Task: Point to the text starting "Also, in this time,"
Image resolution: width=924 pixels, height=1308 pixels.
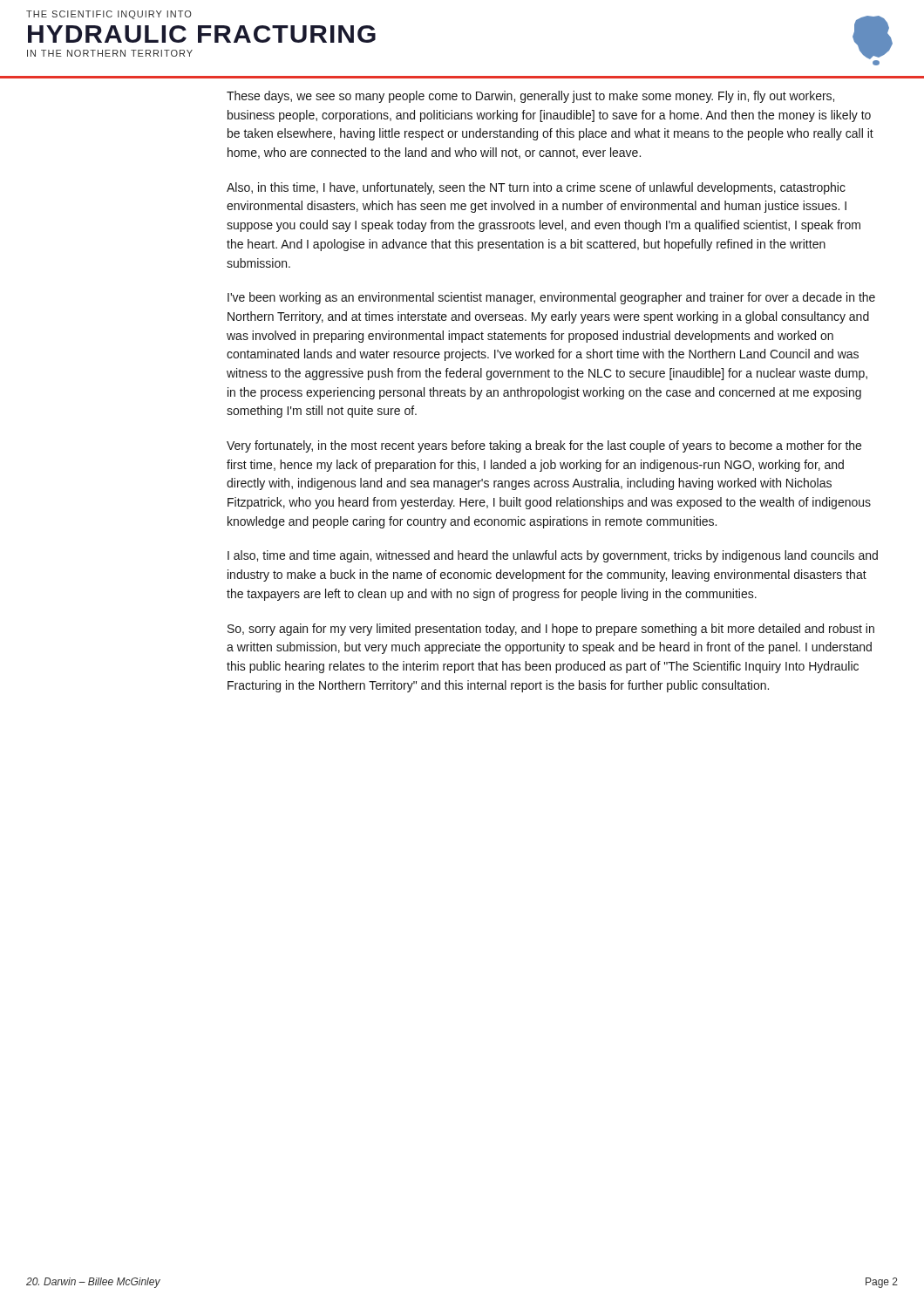Action: point(544,225)
